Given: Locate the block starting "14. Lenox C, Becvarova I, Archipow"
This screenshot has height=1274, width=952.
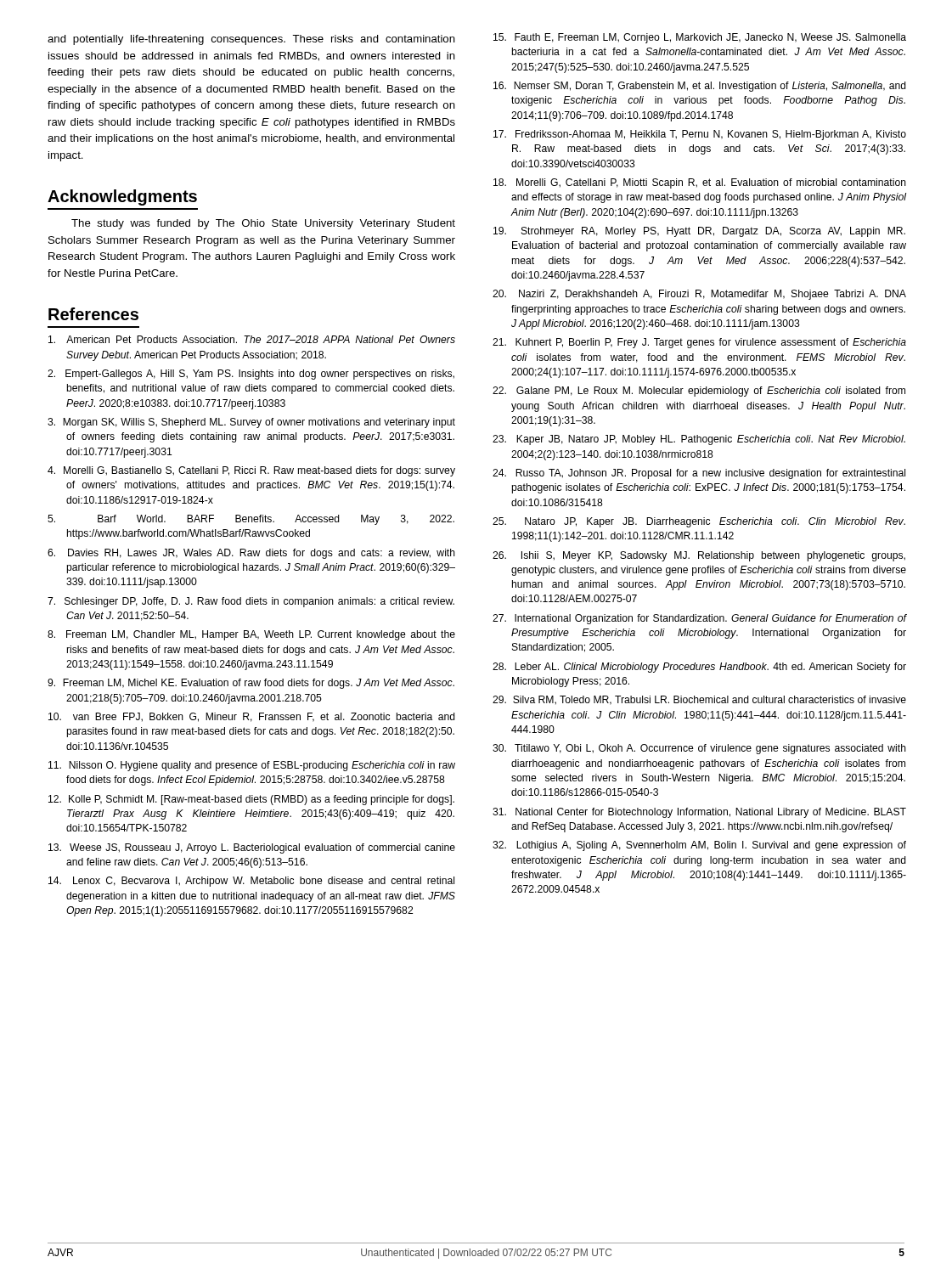Looking at the screenshot, I should [x=251, y=896].
